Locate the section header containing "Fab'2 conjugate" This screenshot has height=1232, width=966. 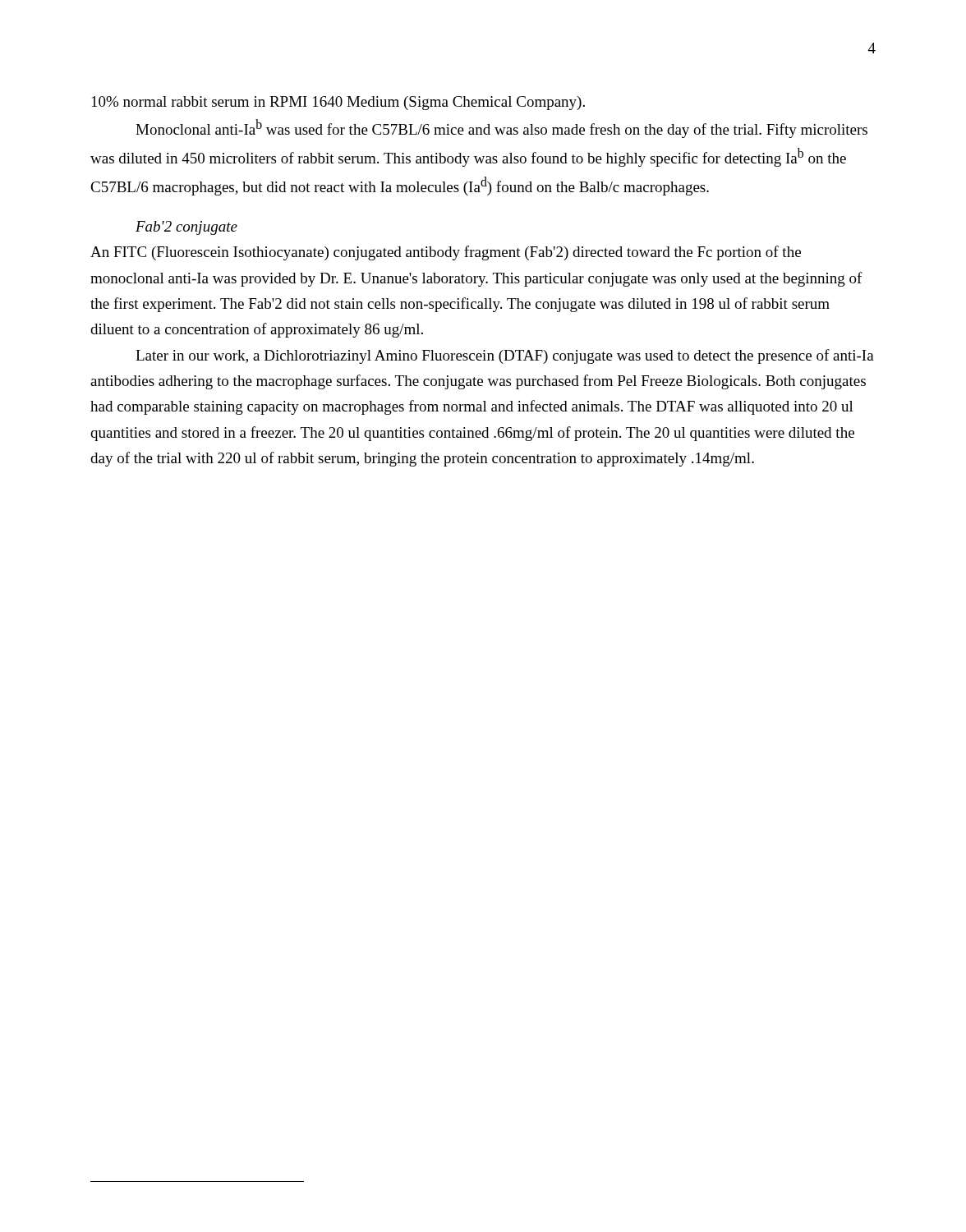(186, 227)
